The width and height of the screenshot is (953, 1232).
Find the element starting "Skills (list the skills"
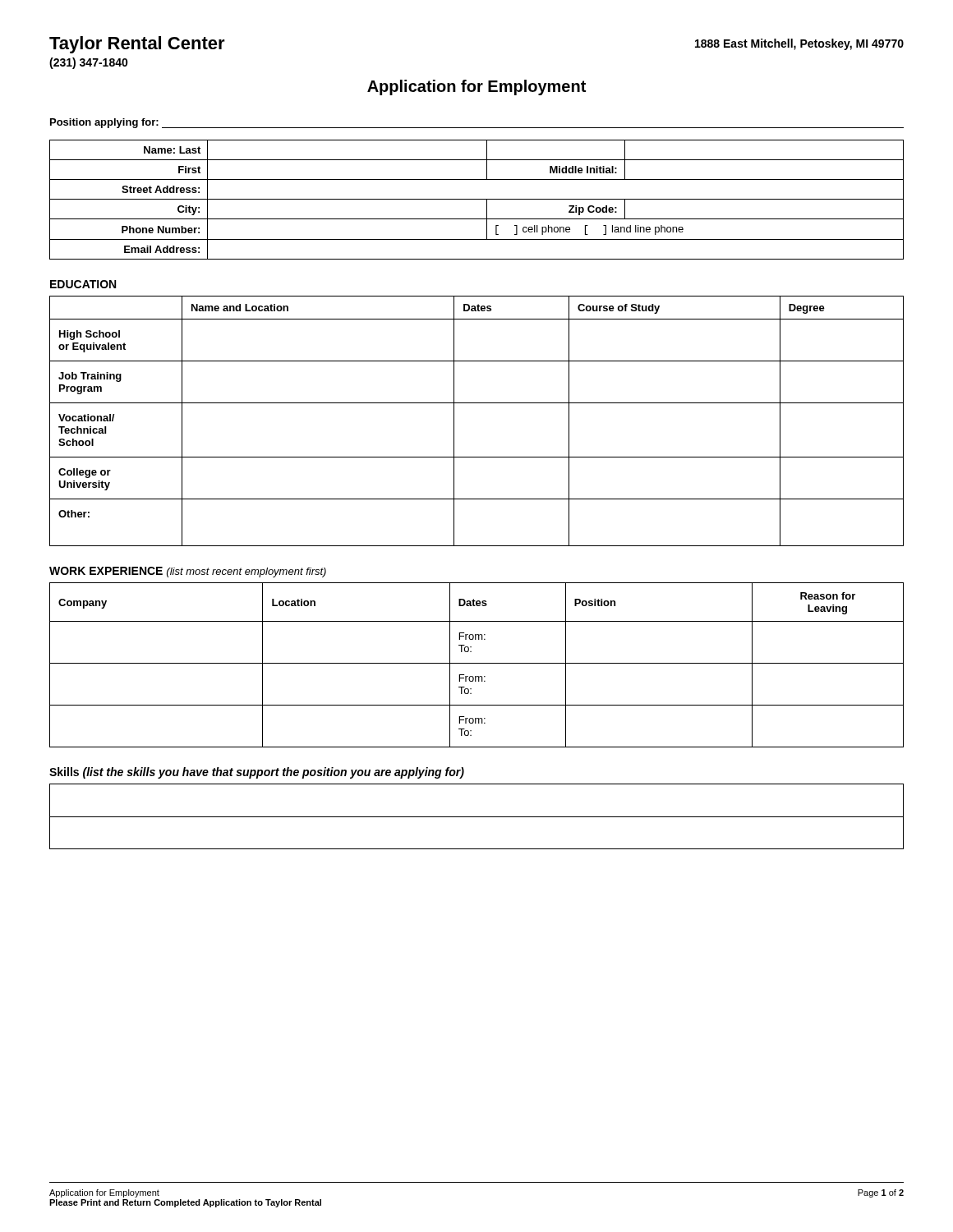257,772
